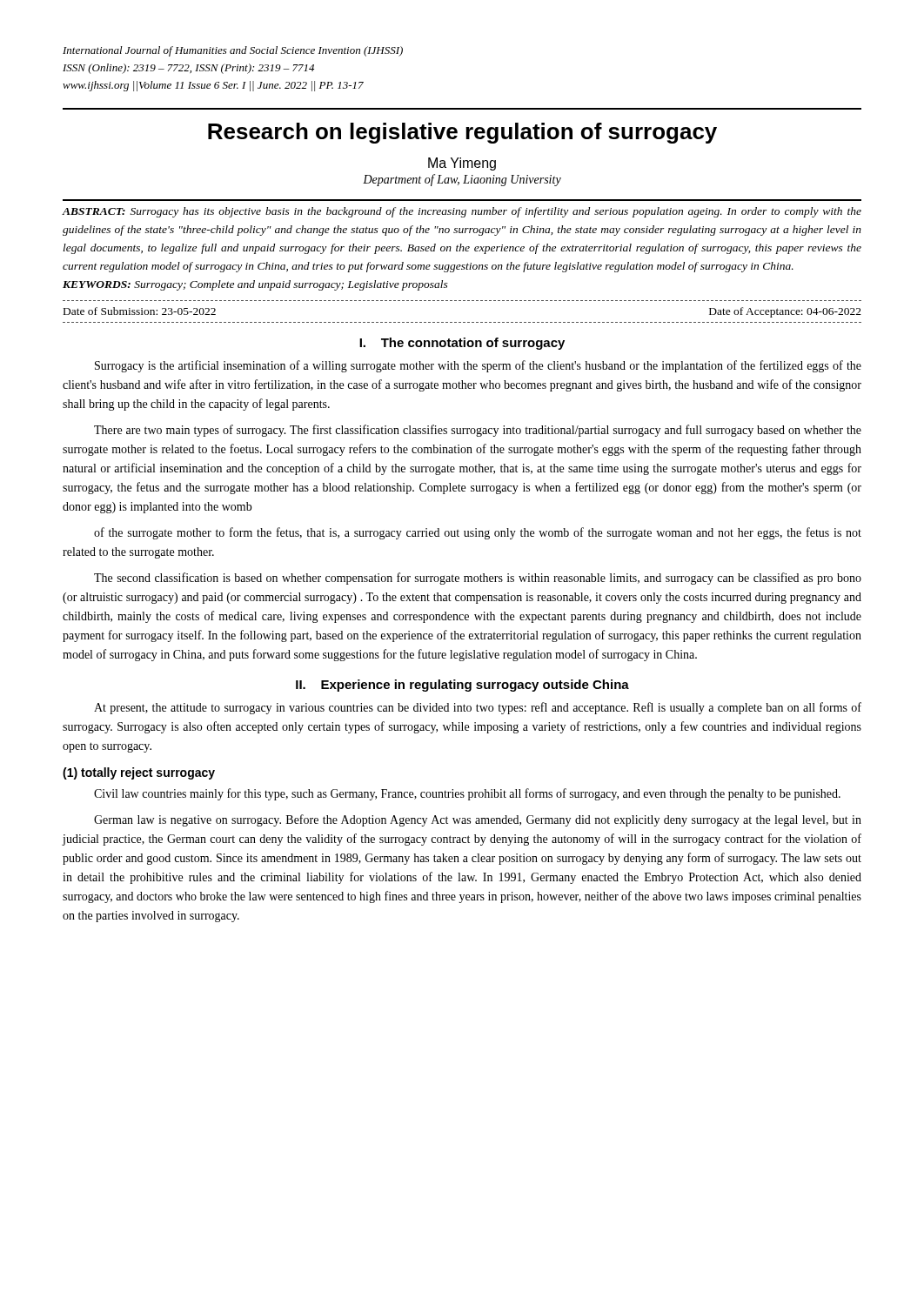Viewport: 924px width, 1305px height.
Task: Point to the block beginning "Surrogacy is the artificial insemination"
Action: coord(462,385)
